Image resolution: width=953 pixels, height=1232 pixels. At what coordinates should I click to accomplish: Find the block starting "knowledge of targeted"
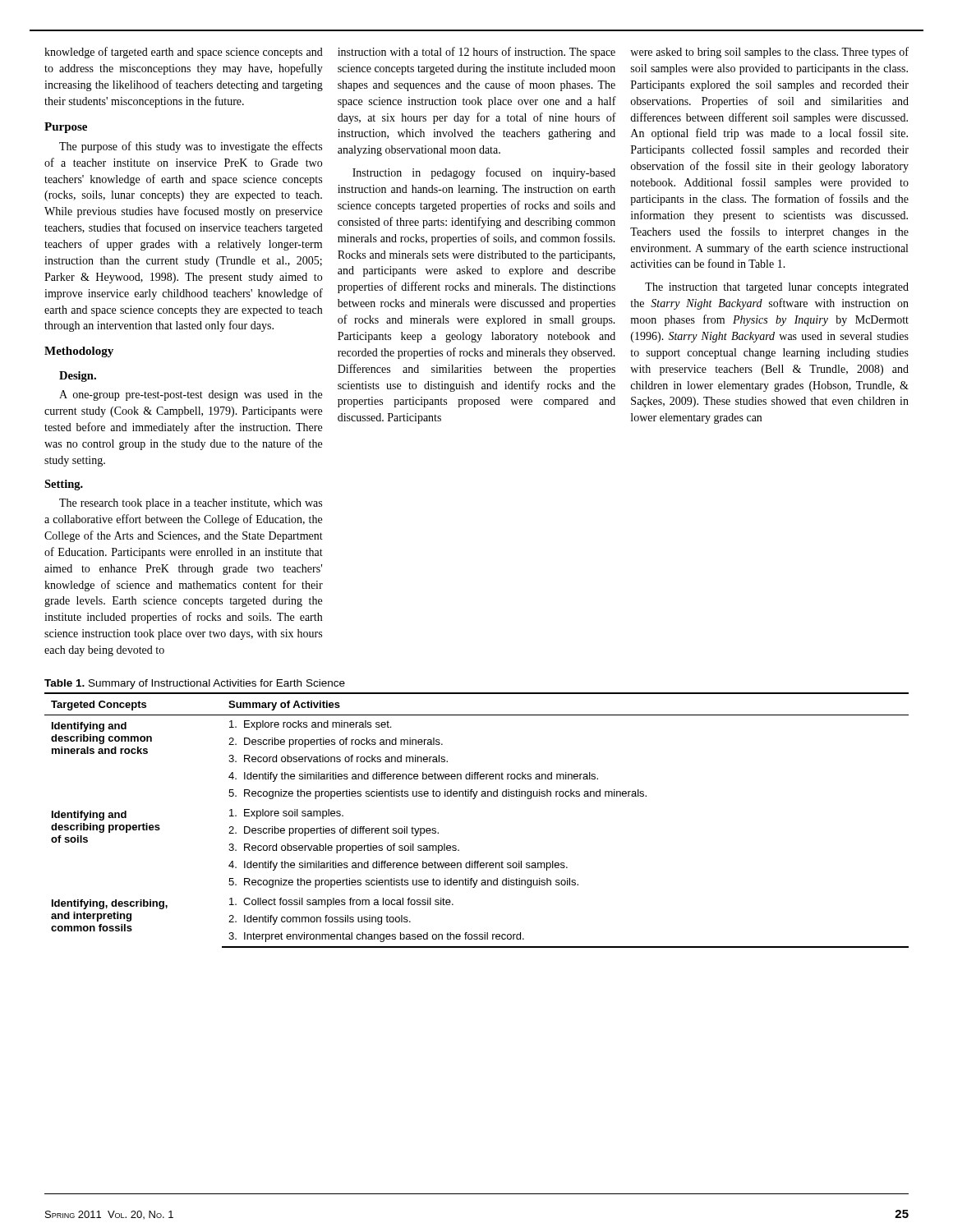pos(184,53)
